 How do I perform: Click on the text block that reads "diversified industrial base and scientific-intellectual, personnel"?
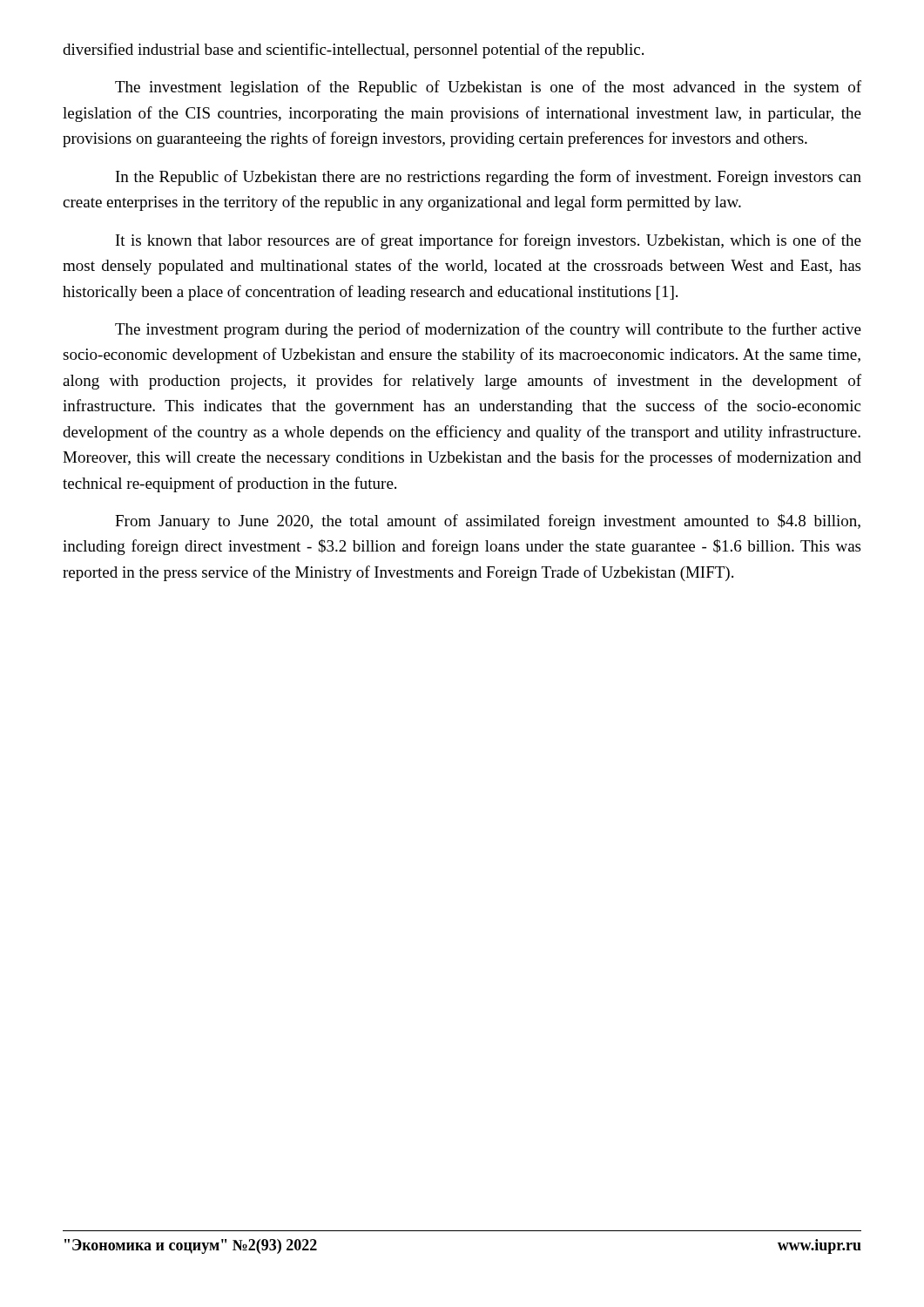coord(354,49)
